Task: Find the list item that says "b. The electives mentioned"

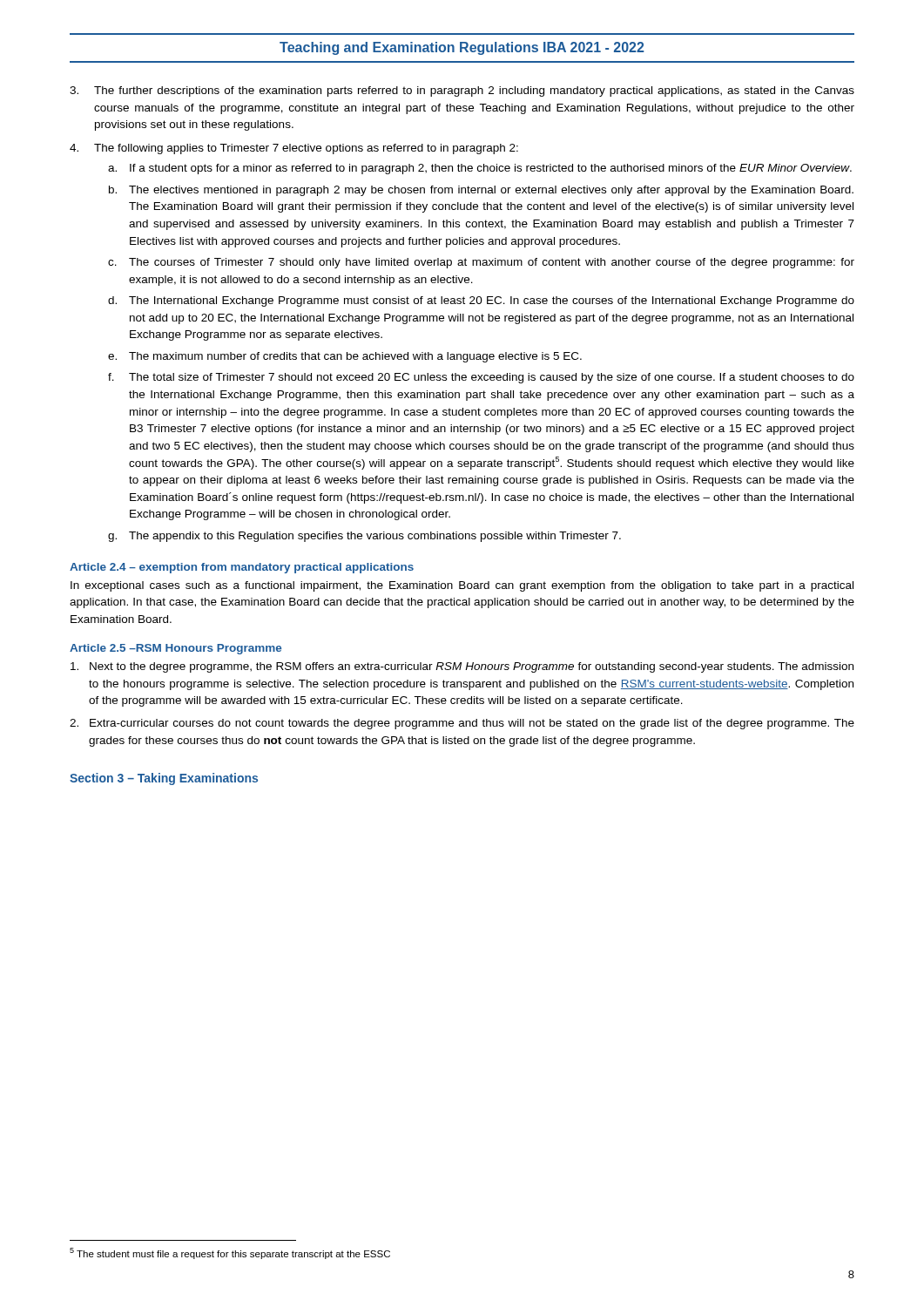Action: 481,215
